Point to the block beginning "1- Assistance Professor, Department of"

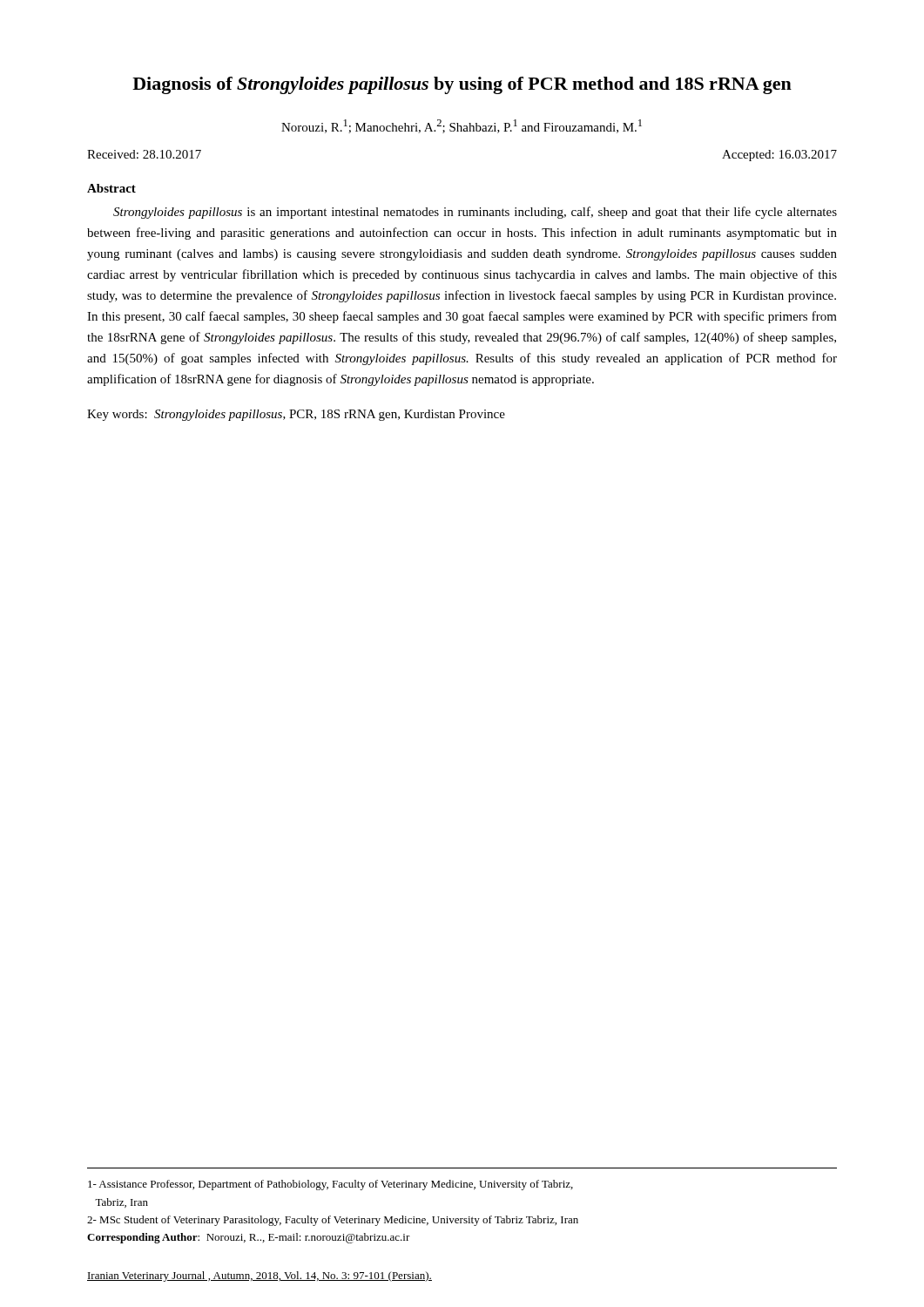[330, 1193]
